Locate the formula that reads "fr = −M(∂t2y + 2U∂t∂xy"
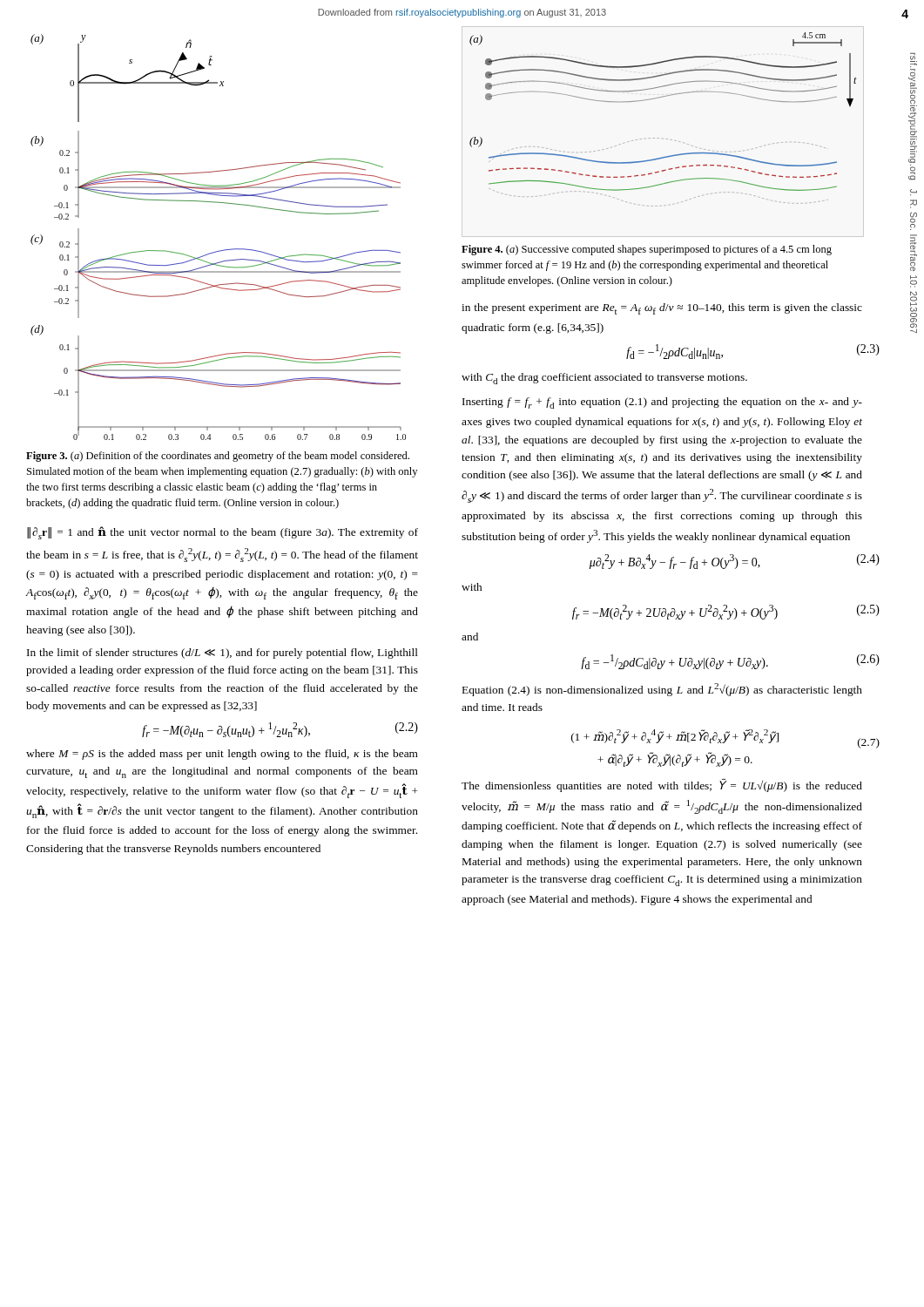The height and width of the screenshot is (1307, 924). 726,613
